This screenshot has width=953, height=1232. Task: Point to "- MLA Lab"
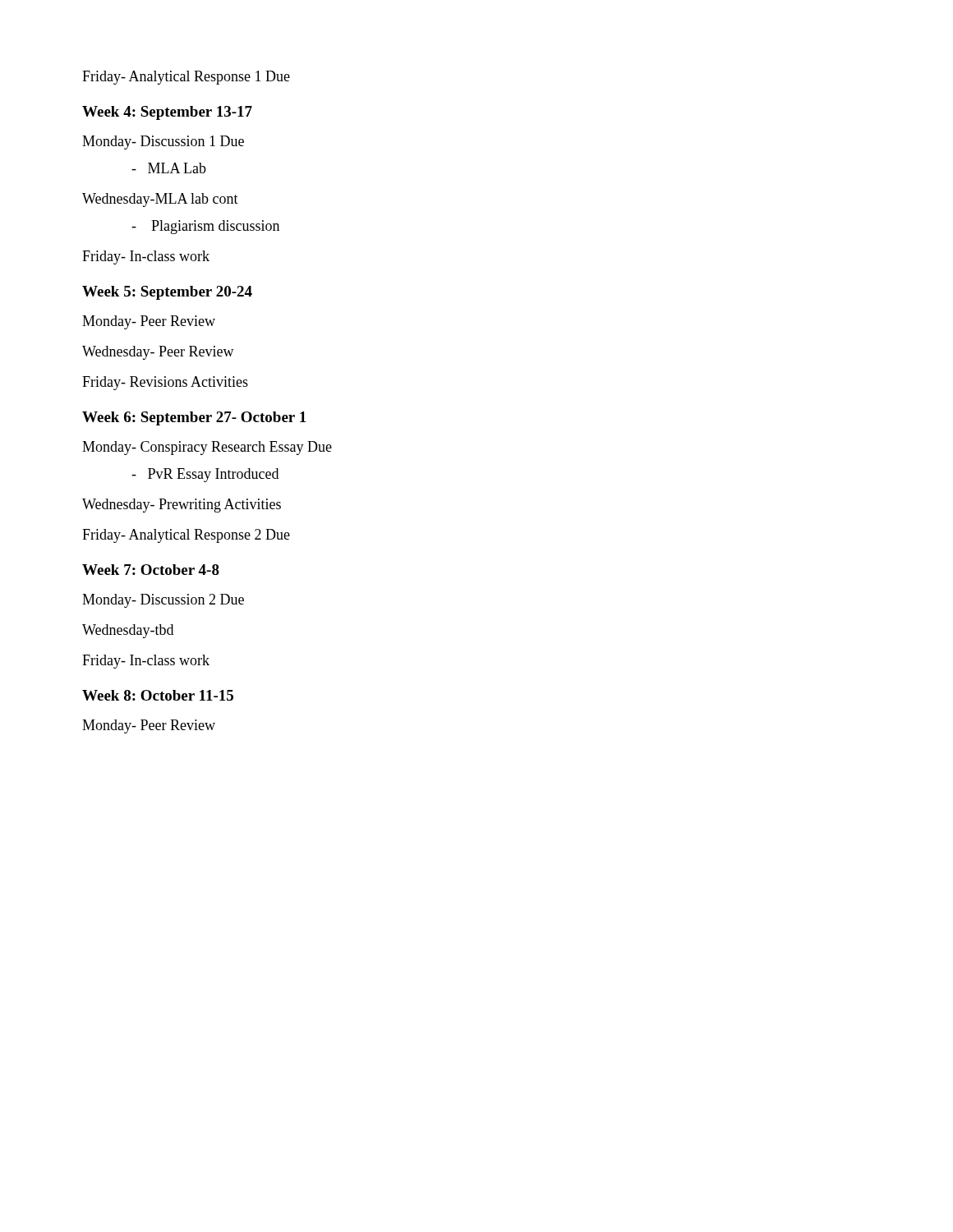click(169, 168)
